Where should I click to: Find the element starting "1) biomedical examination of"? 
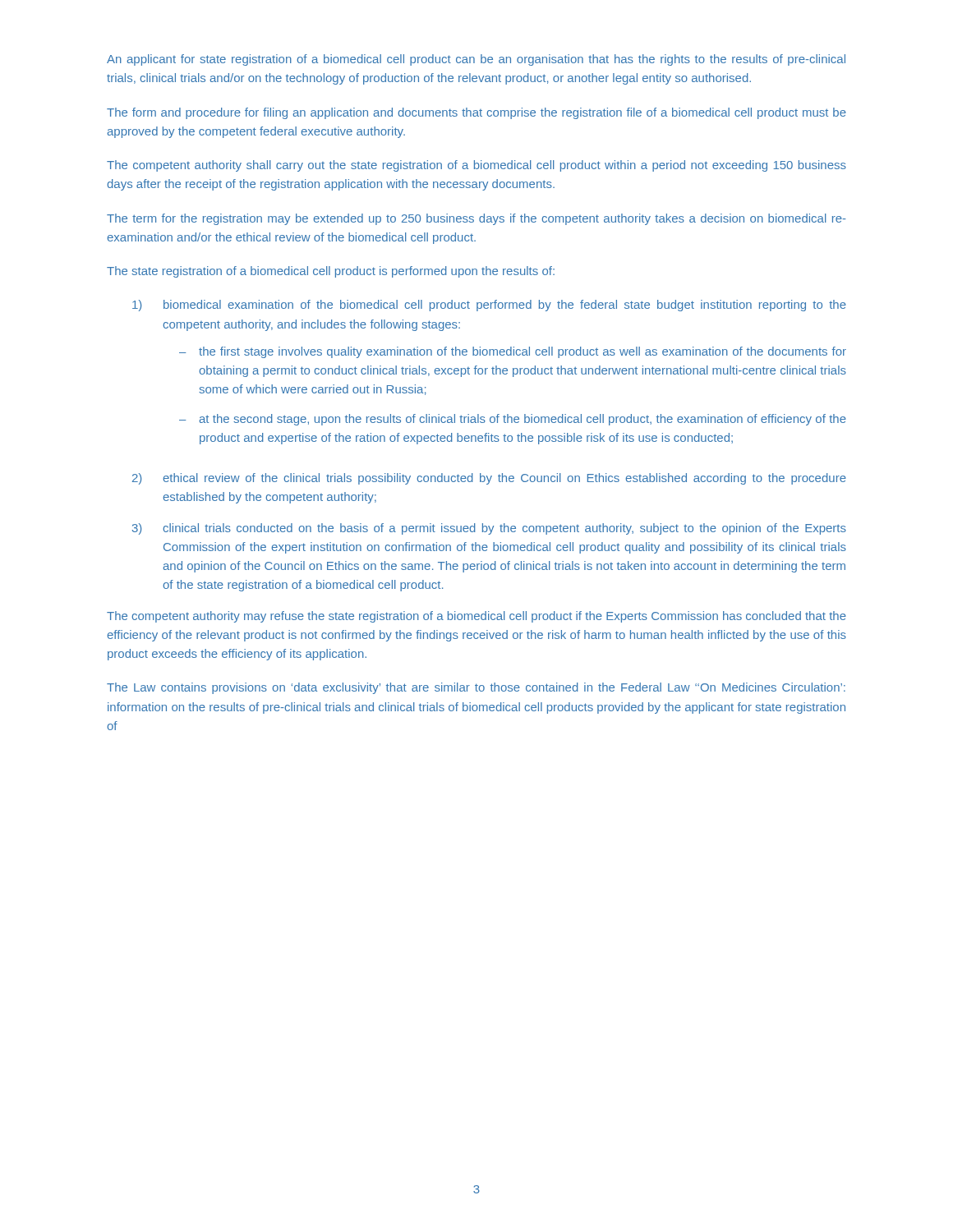(x=489, y=376)
